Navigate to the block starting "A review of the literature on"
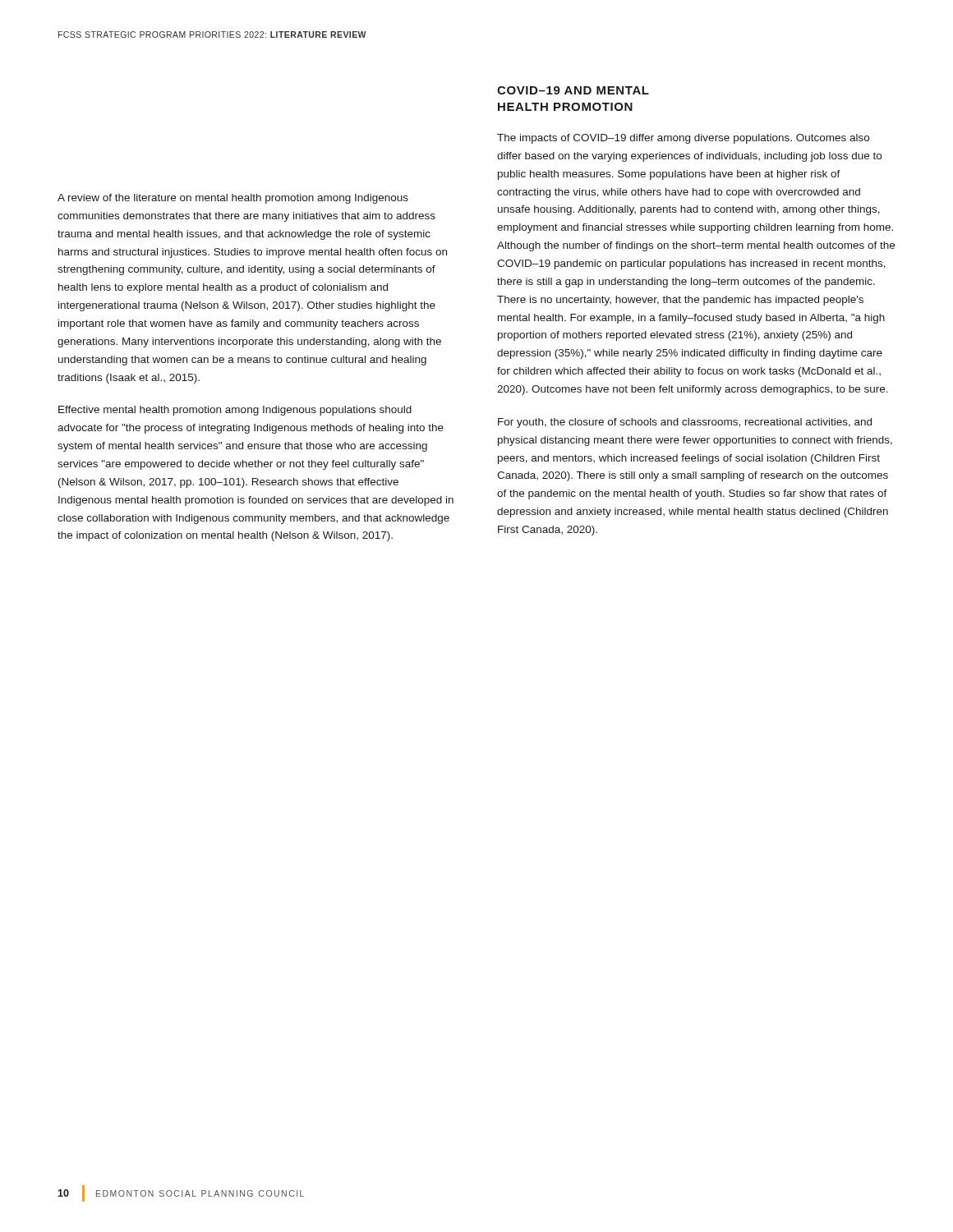The image size is (953, 1232). 253,287
